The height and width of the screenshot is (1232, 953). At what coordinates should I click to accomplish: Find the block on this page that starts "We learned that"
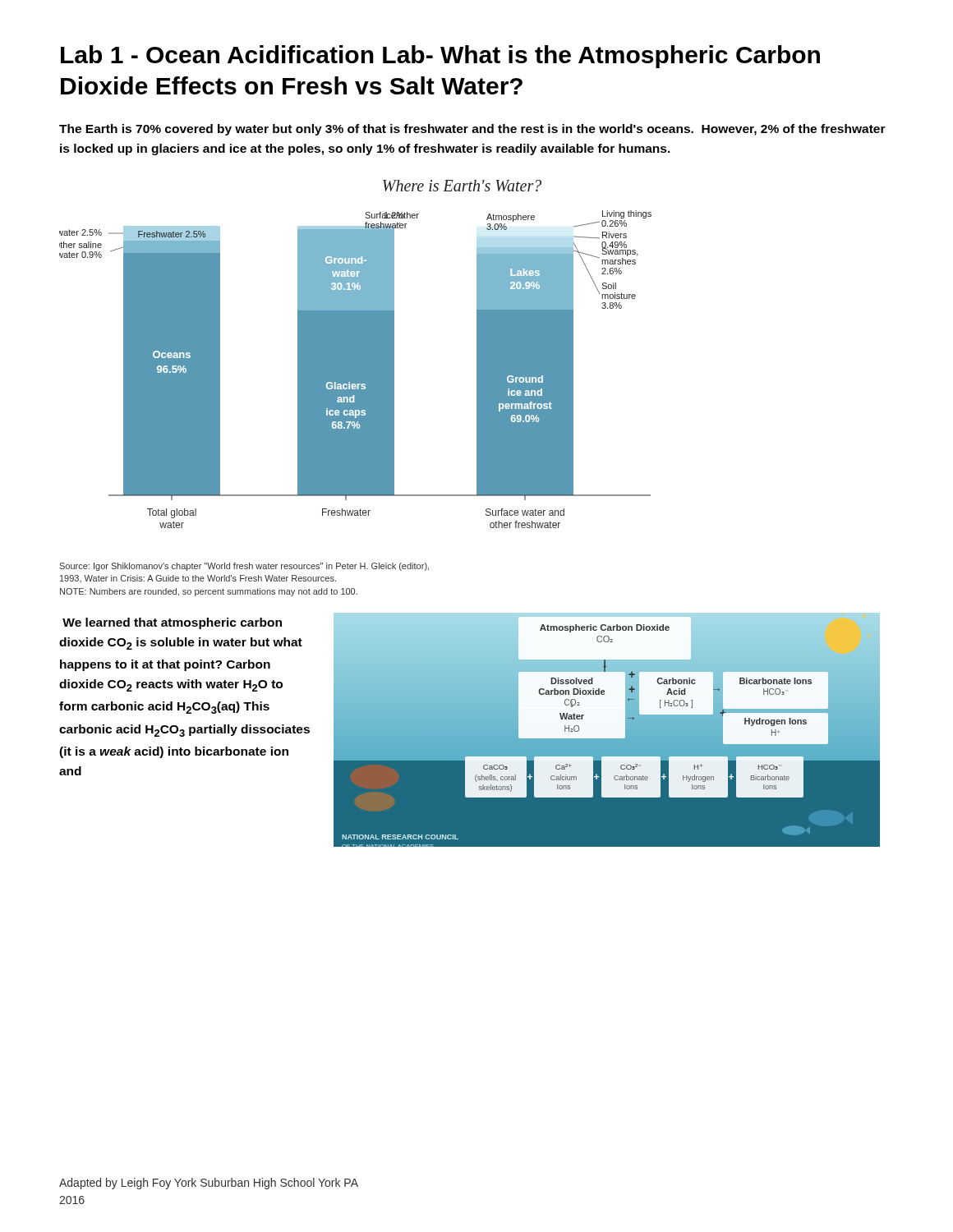[x=185, y=696]
